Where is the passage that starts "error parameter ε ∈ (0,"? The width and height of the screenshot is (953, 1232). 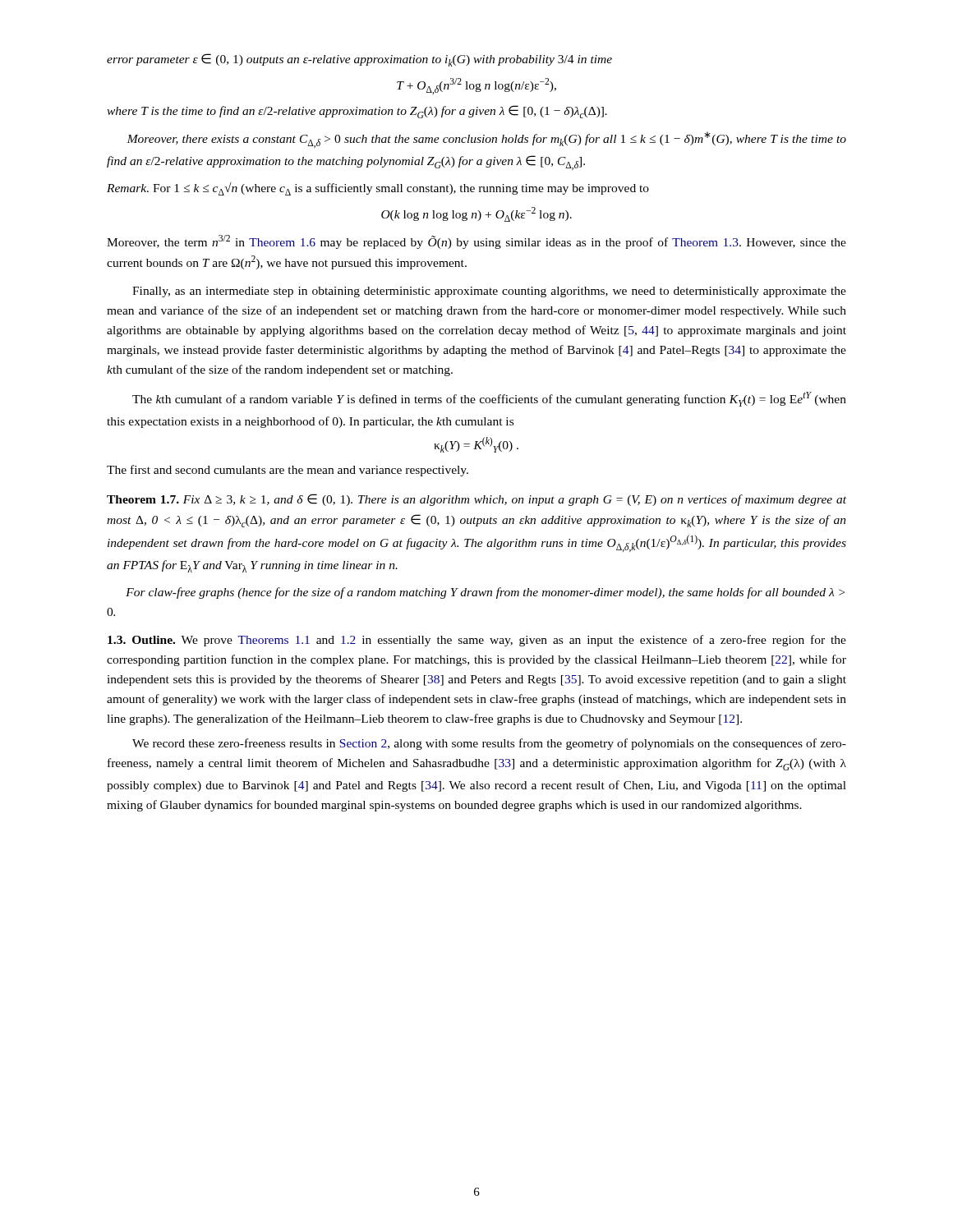[x=476, y=111]
